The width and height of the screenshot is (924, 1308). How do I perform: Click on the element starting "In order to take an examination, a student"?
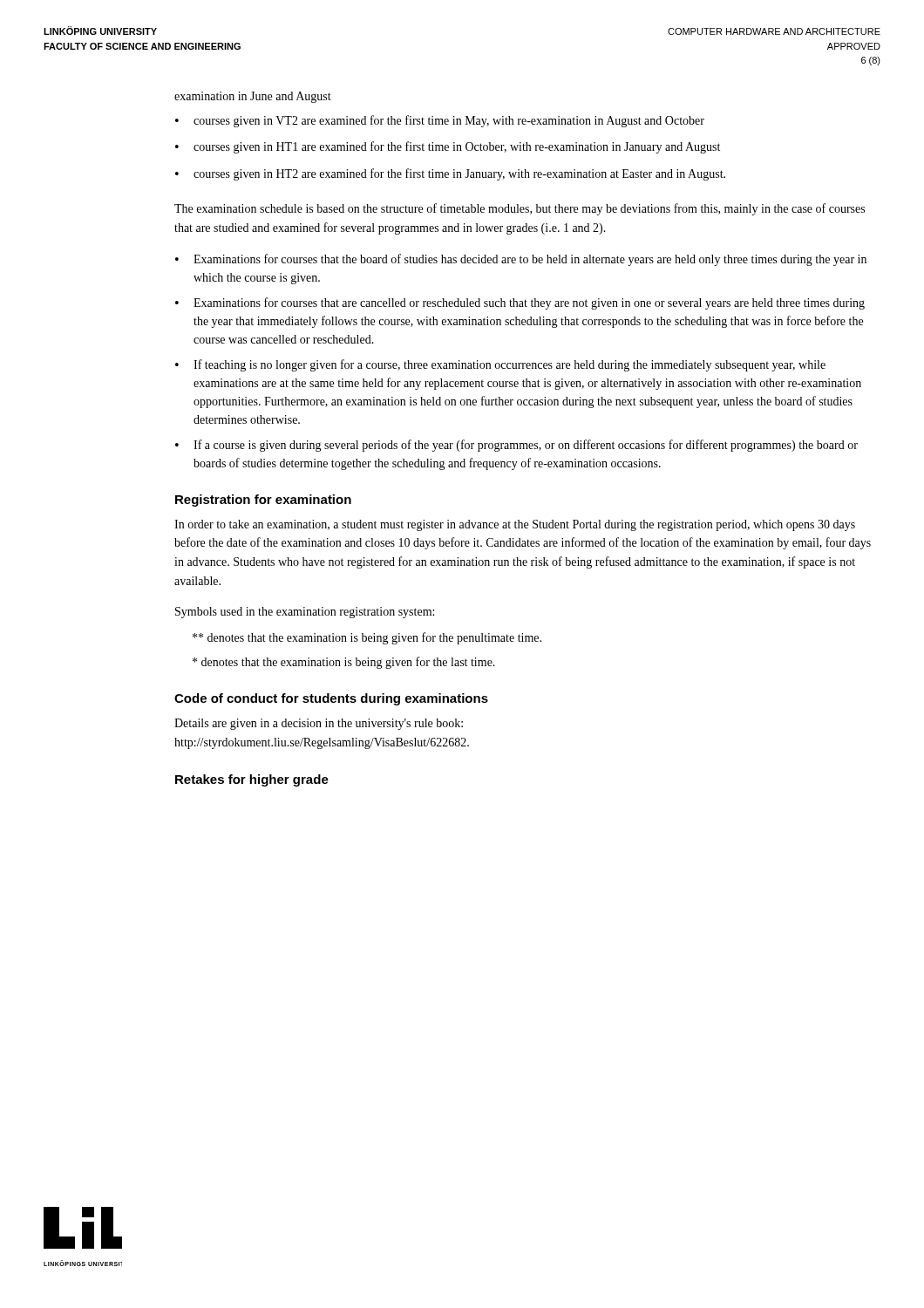coord(523,552)
